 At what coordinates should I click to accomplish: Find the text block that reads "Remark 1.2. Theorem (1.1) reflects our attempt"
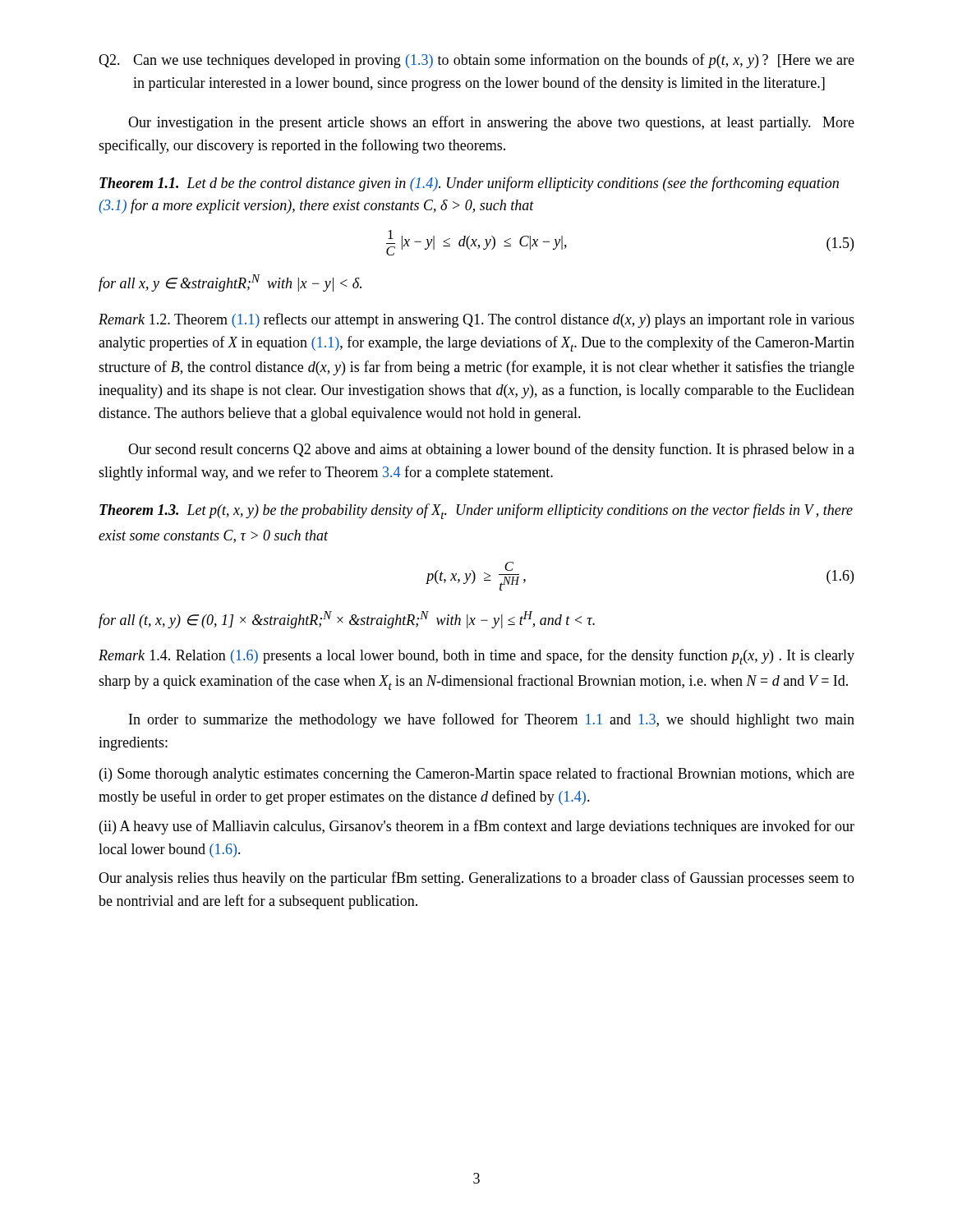[x=476, y=366]
